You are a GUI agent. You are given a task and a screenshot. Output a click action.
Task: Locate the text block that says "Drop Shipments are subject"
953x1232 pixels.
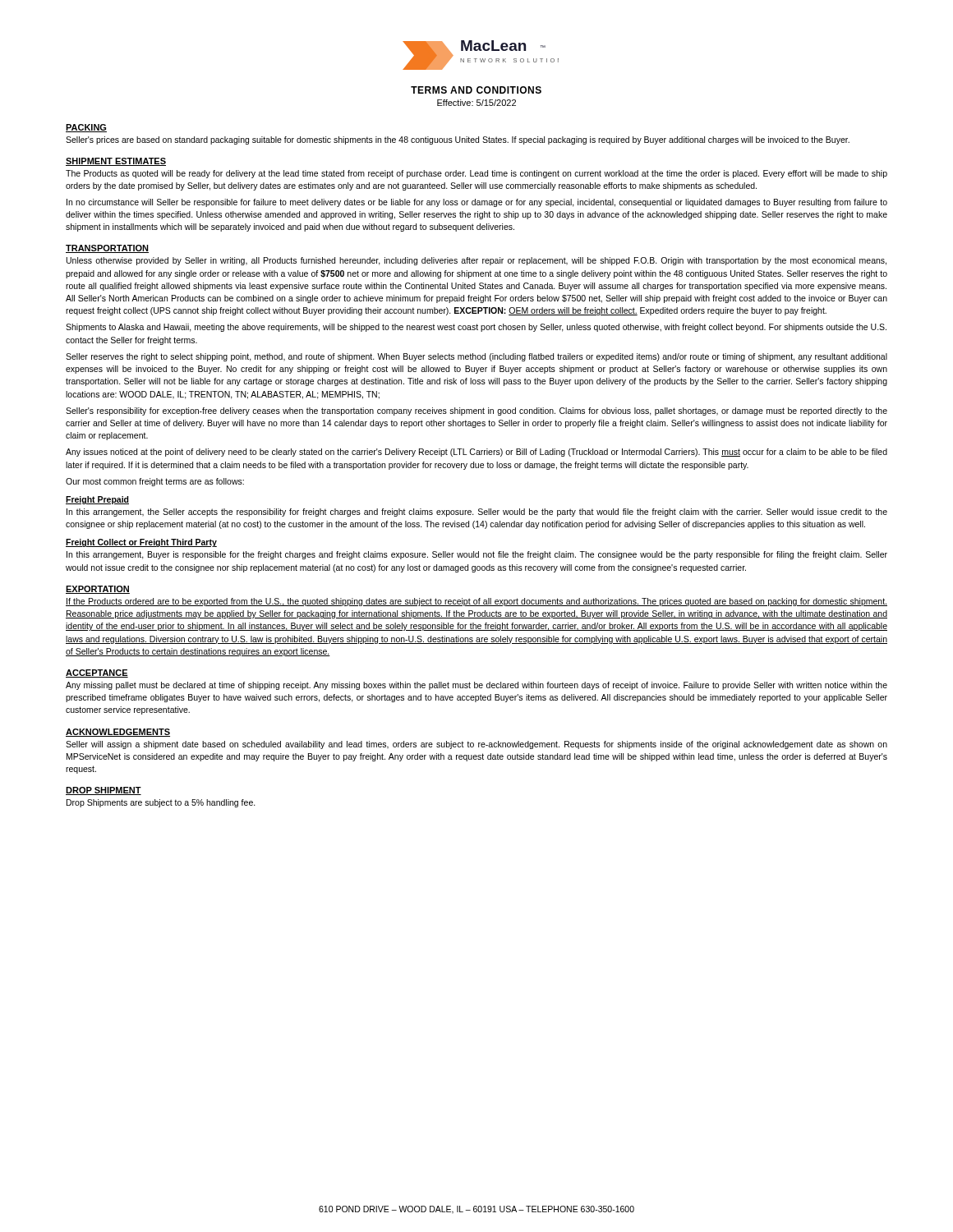(161, 803)
